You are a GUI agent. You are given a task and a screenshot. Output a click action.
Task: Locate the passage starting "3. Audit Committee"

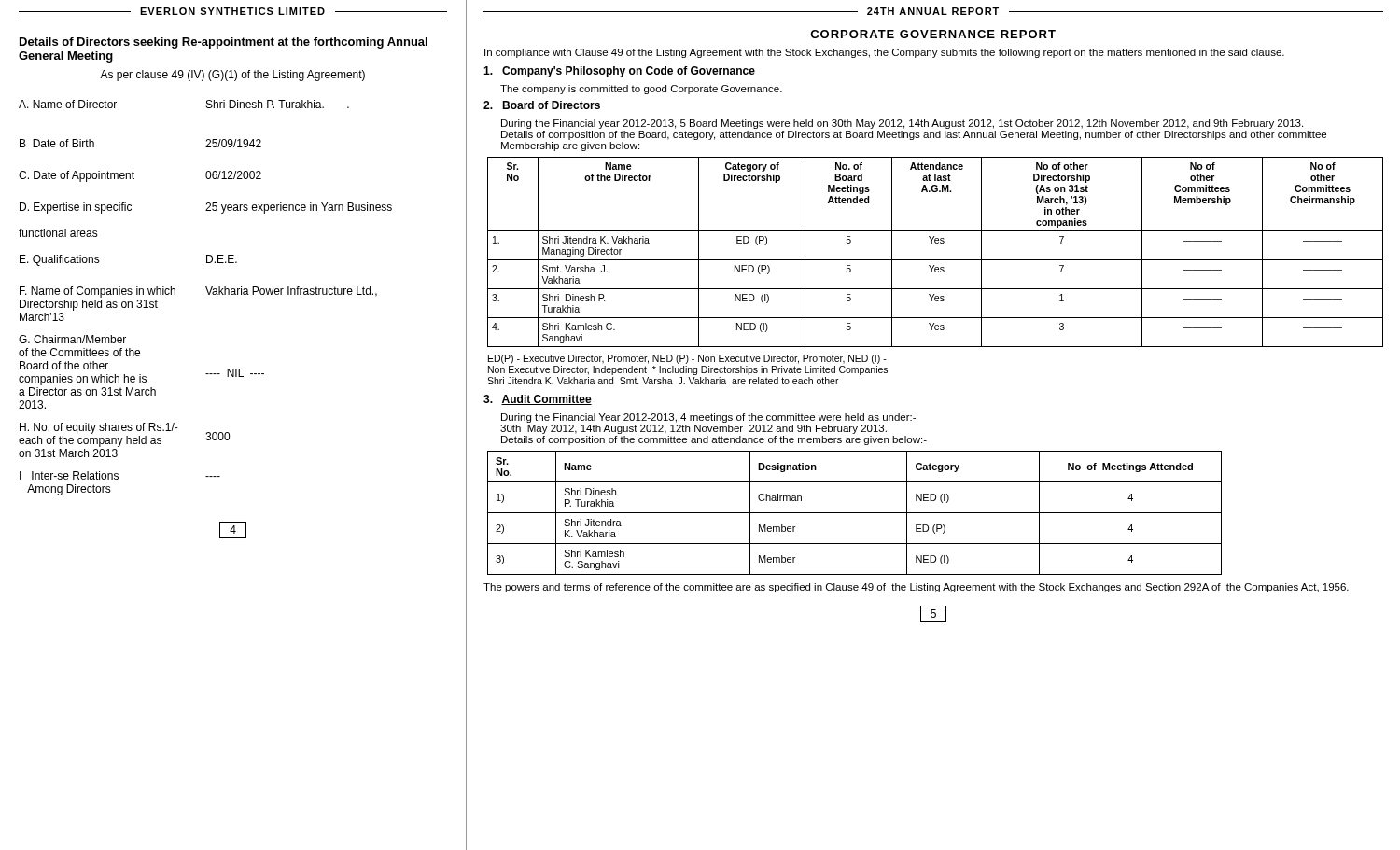(x=537, y=399)
